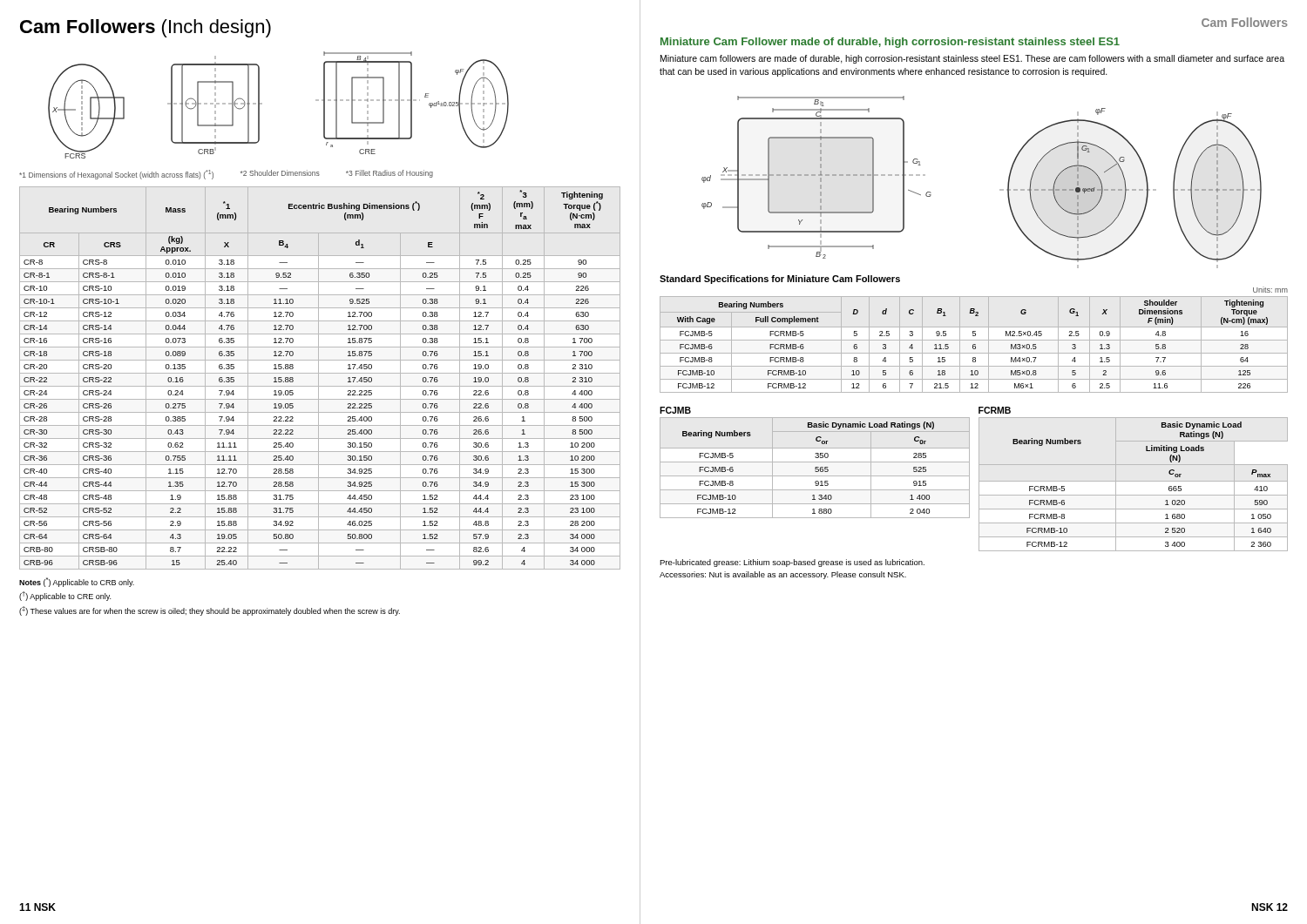
Task: Locate the footnote containing "Notes (*) Applicable to CRB only. (†) Applicable"
Action: tap(210, 596)
